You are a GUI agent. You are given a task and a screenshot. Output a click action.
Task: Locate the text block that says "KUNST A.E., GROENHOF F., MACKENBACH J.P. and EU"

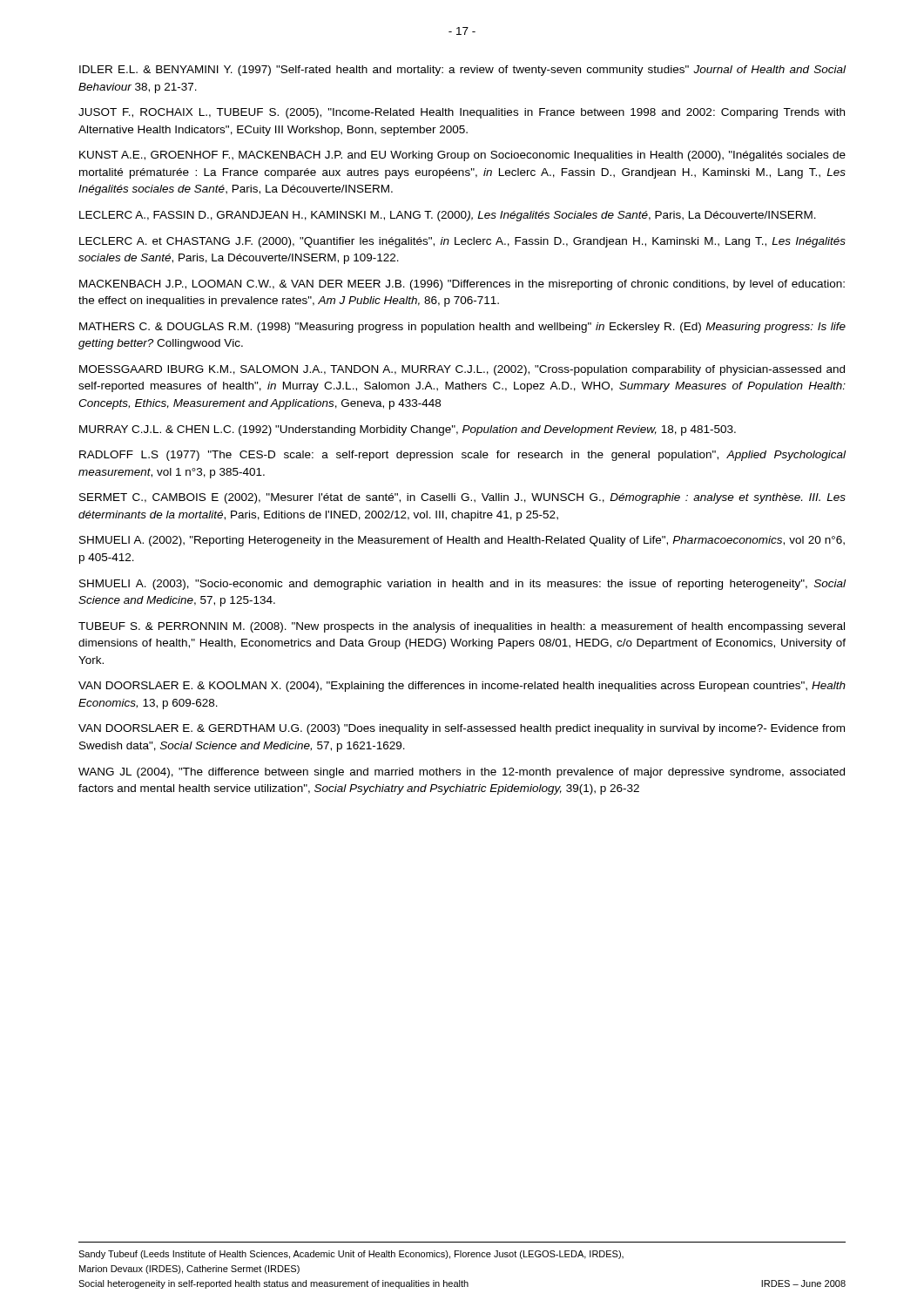462,172
